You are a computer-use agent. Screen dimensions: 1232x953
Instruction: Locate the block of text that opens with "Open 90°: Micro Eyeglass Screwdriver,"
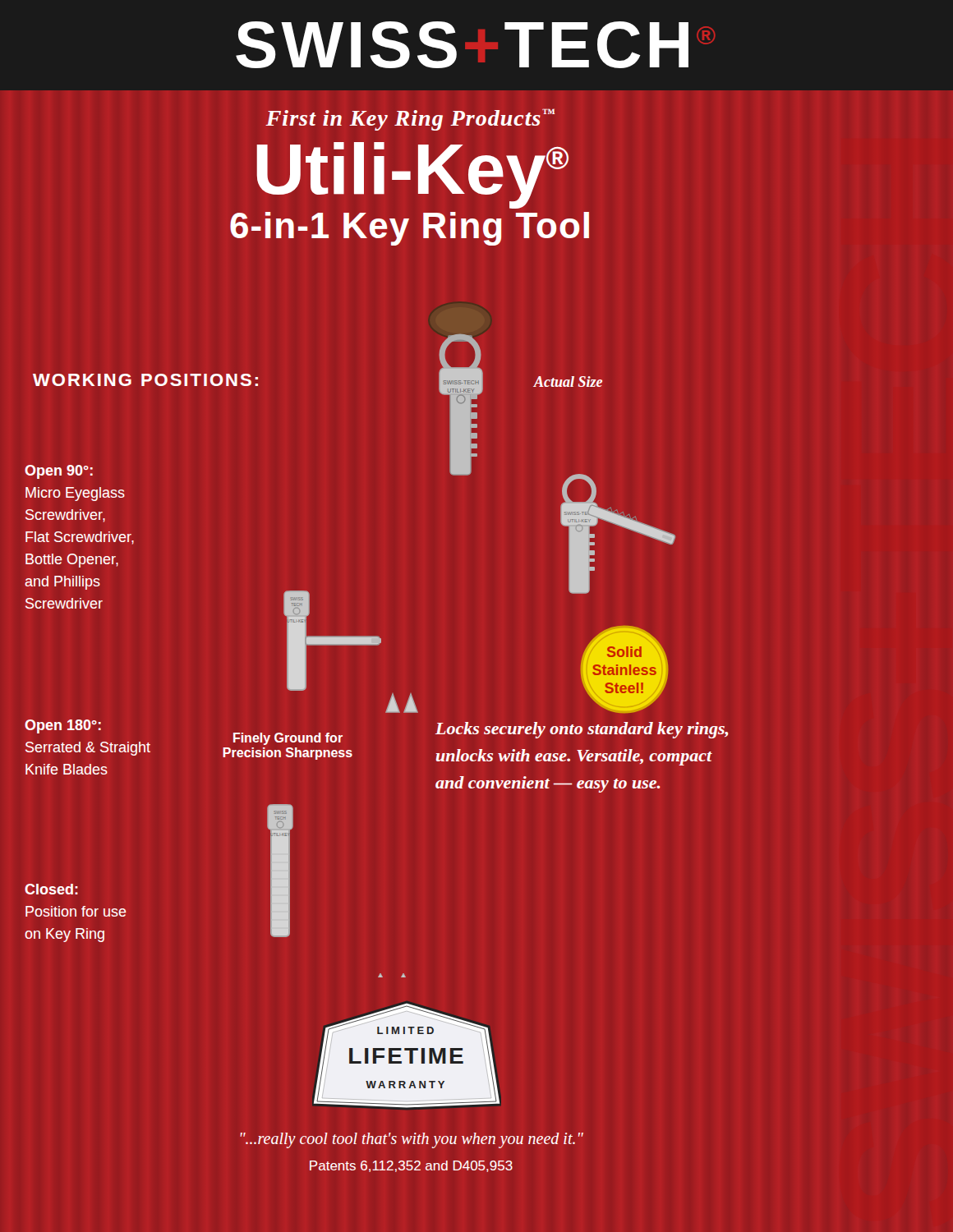(x=80, y=537)
